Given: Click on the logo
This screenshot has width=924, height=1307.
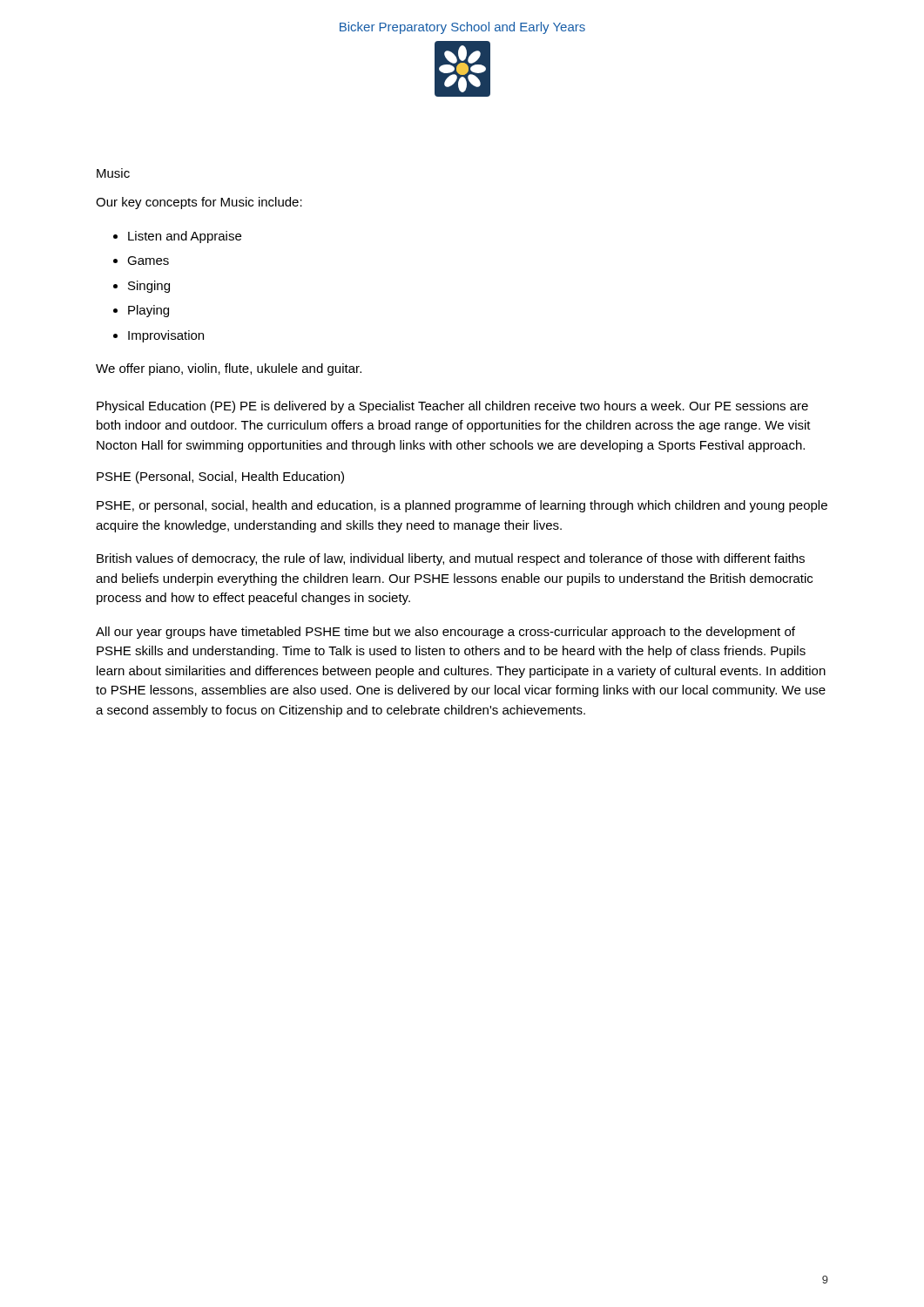Looking at the screenshot, I should tap(462, 70).
